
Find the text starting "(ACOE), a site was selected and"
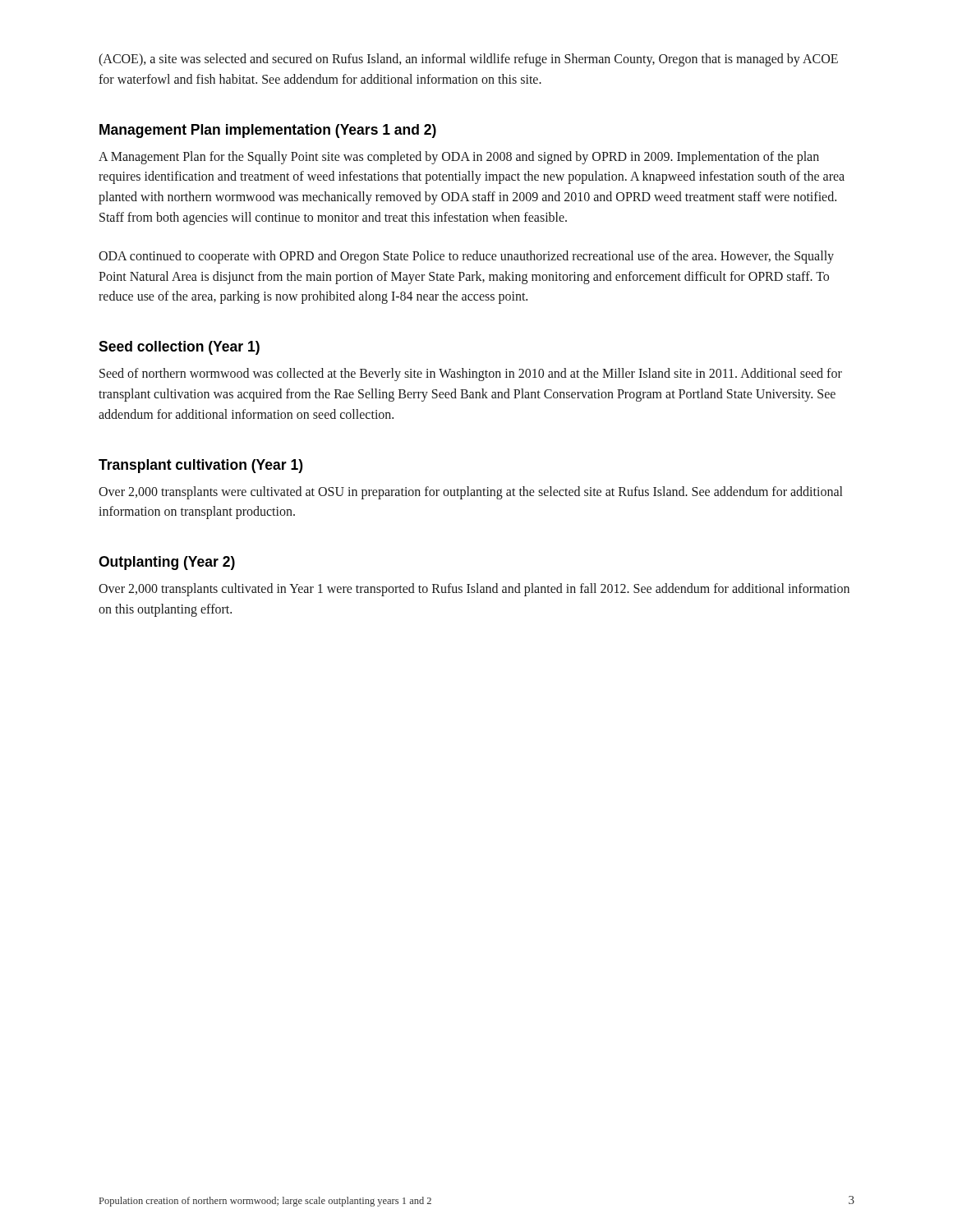(468, 69)
